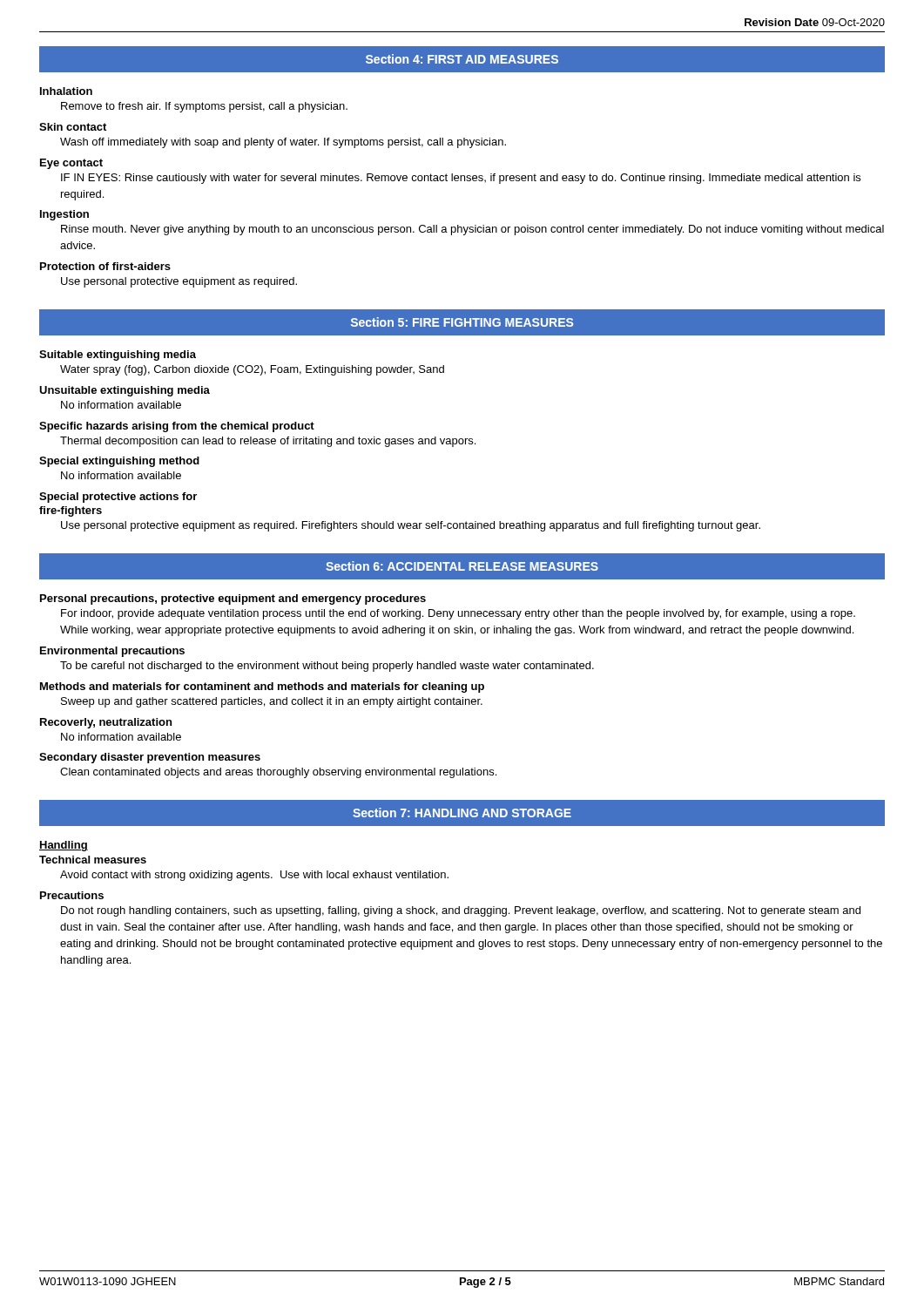This screenshot has height=1307, width=924.
Task: Find the section header that reads "Section 6: ACCIDENTAL RELEASE MEASURES"
Action: (x=462, y=567)
